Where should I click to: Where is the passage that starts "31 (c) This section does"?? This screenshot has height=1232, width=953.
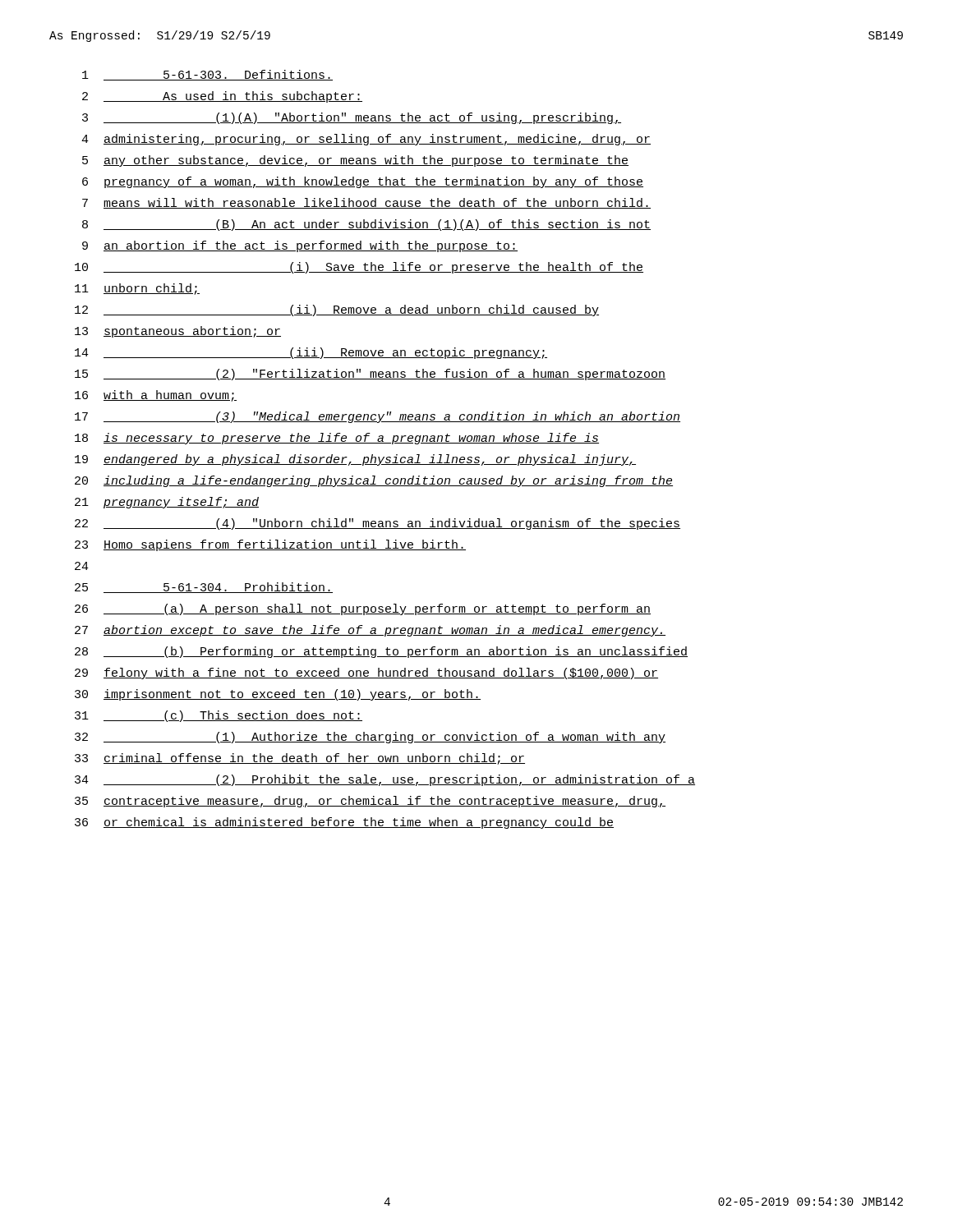(x=206, y=717)
